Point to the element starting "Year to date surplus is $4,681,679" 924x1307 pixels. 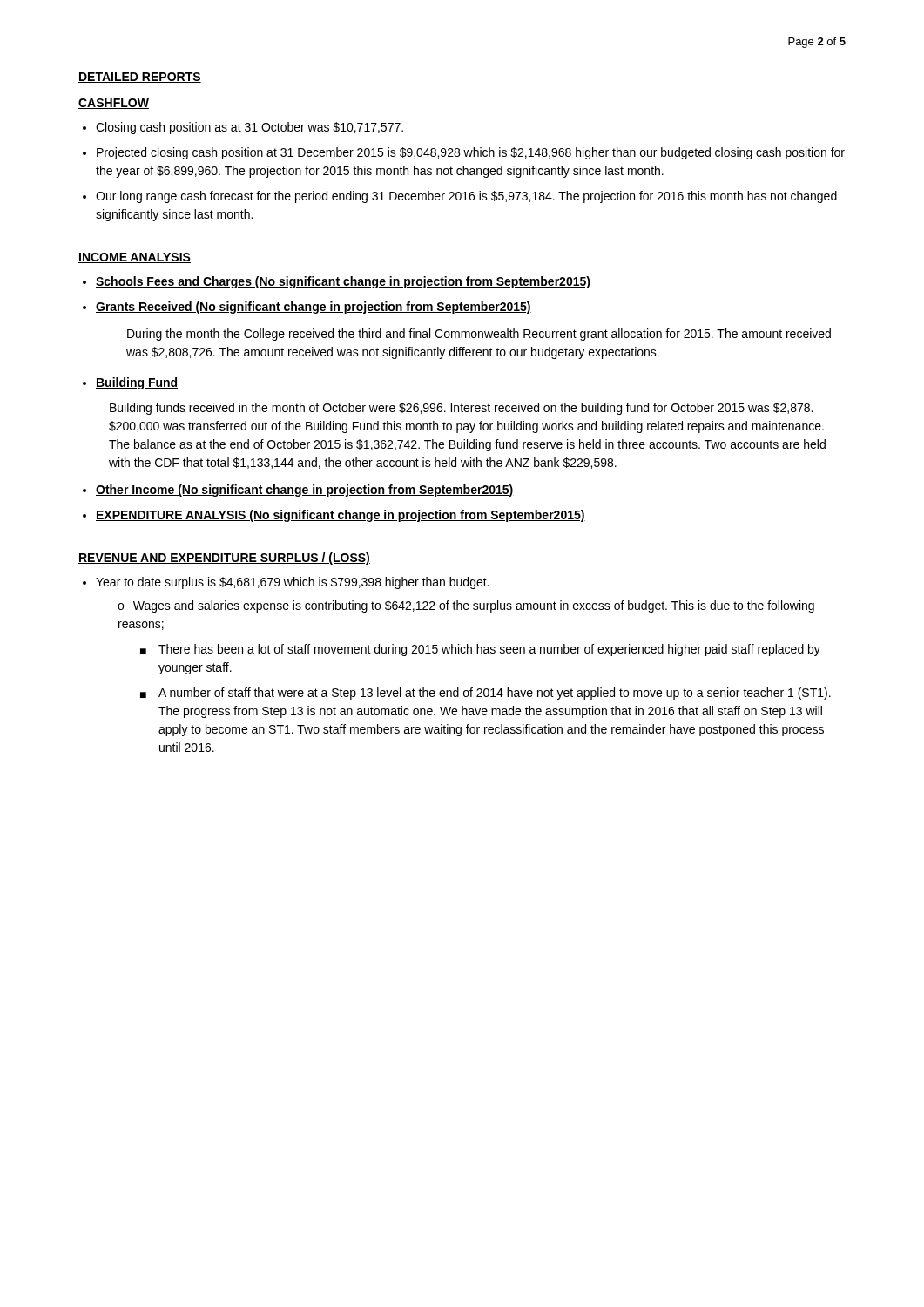point(292,583)
